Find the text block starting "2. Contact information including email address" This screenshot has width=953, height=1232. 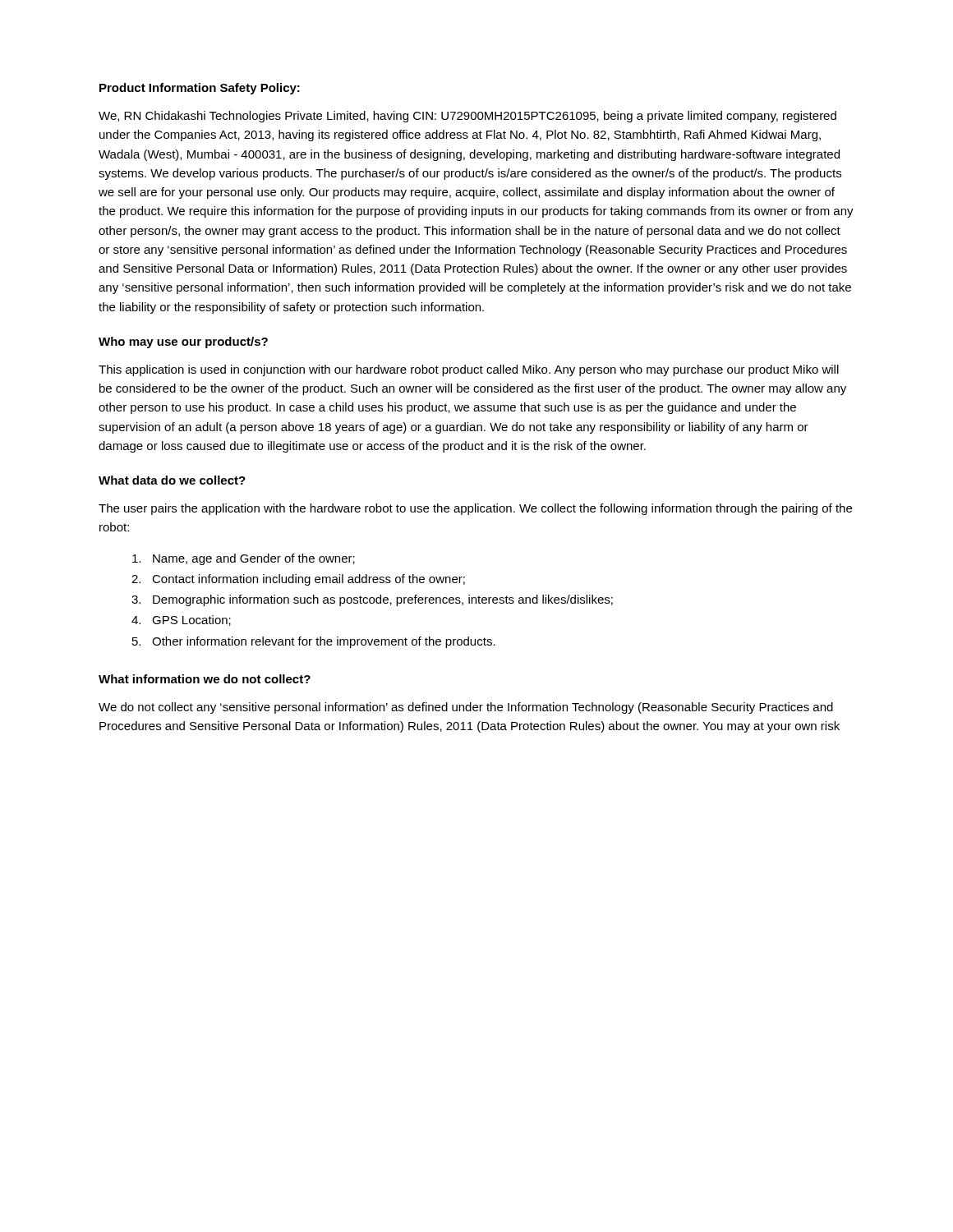click(x=299, y=578)
